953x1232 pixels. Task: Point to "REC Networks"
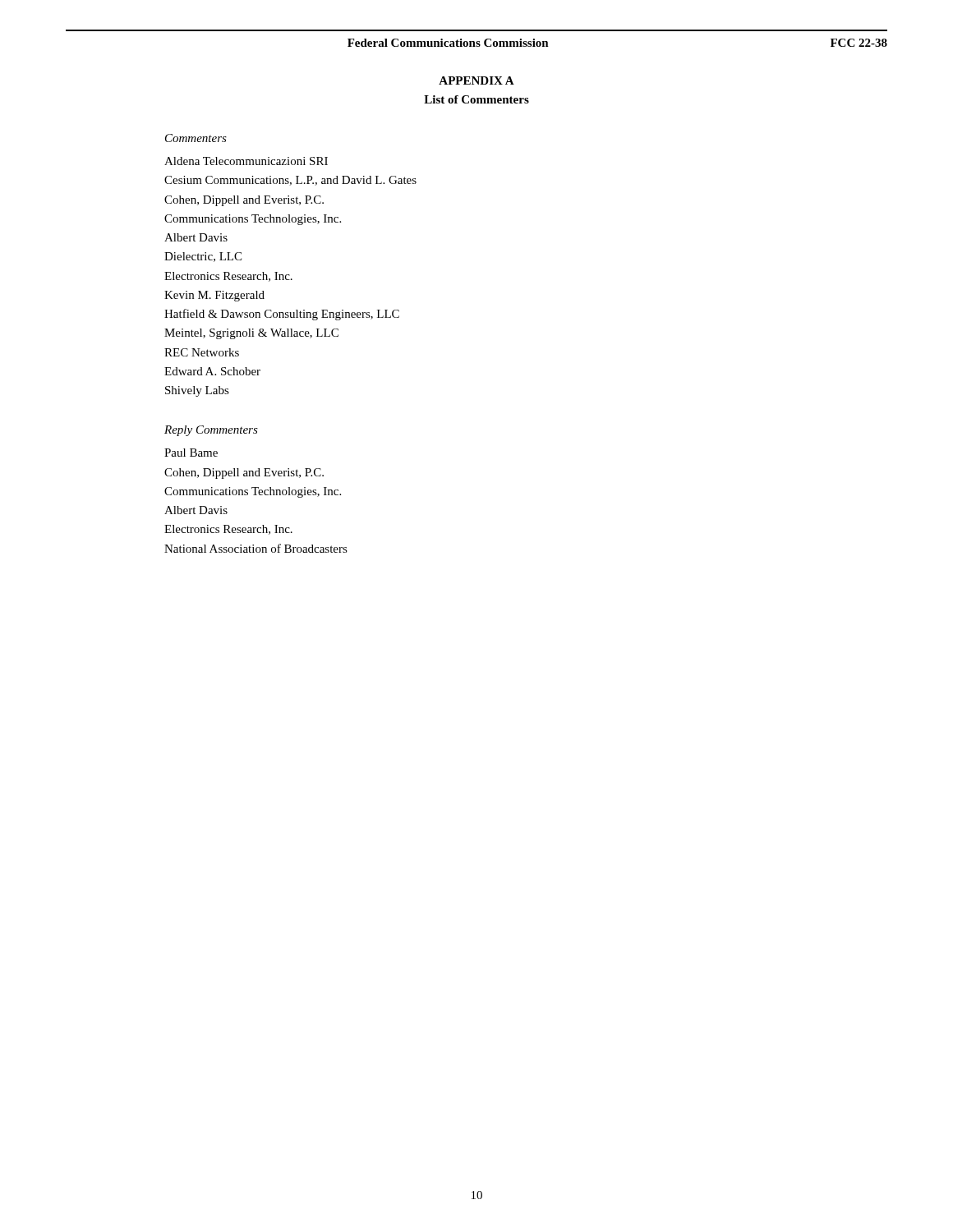coord(202,352)
